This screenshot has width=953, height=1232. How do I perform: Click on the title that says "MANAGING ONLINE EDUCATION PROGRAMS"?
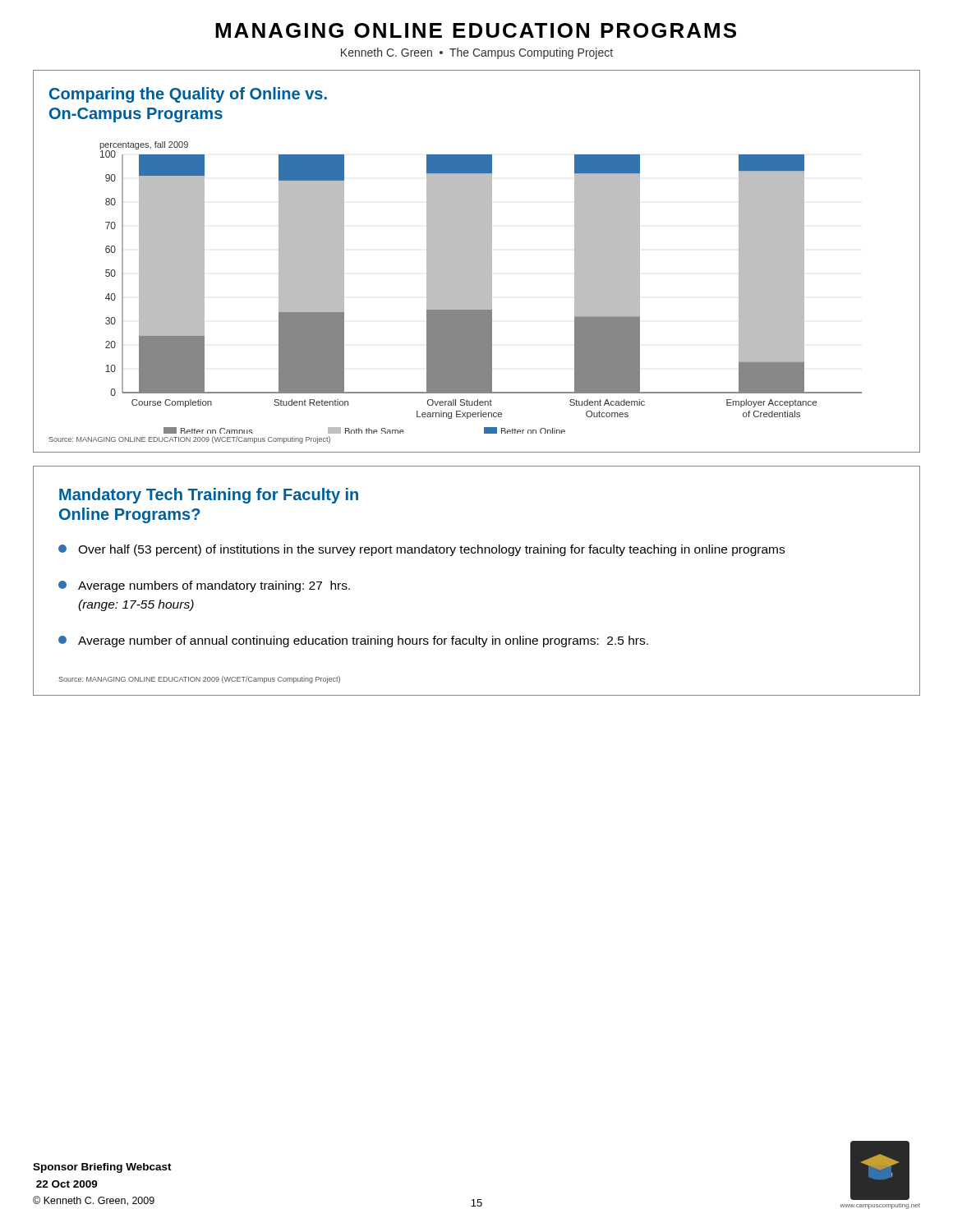(476, 30)
